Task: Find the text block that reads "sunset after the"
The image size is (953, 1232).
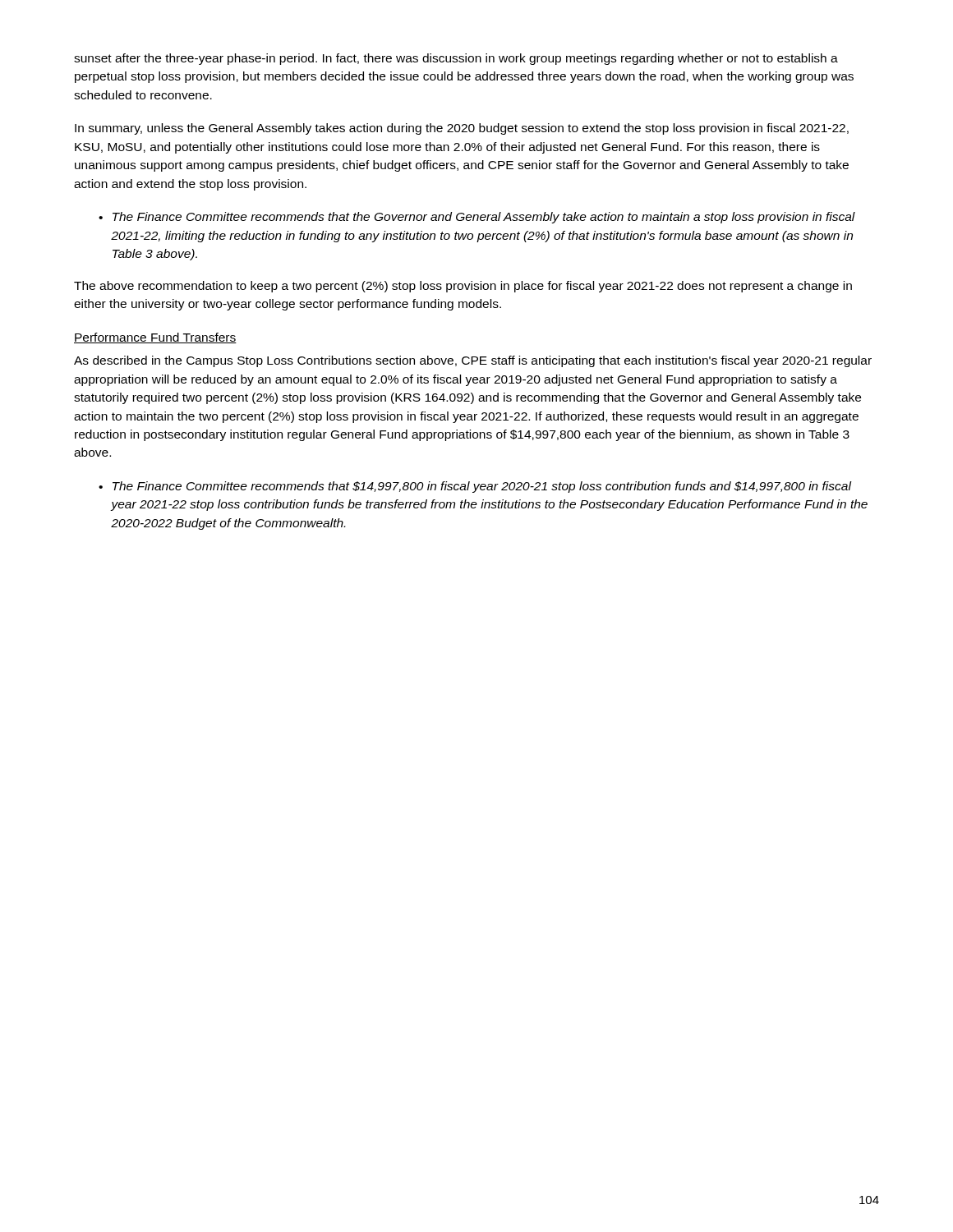Action: point(464,76)
